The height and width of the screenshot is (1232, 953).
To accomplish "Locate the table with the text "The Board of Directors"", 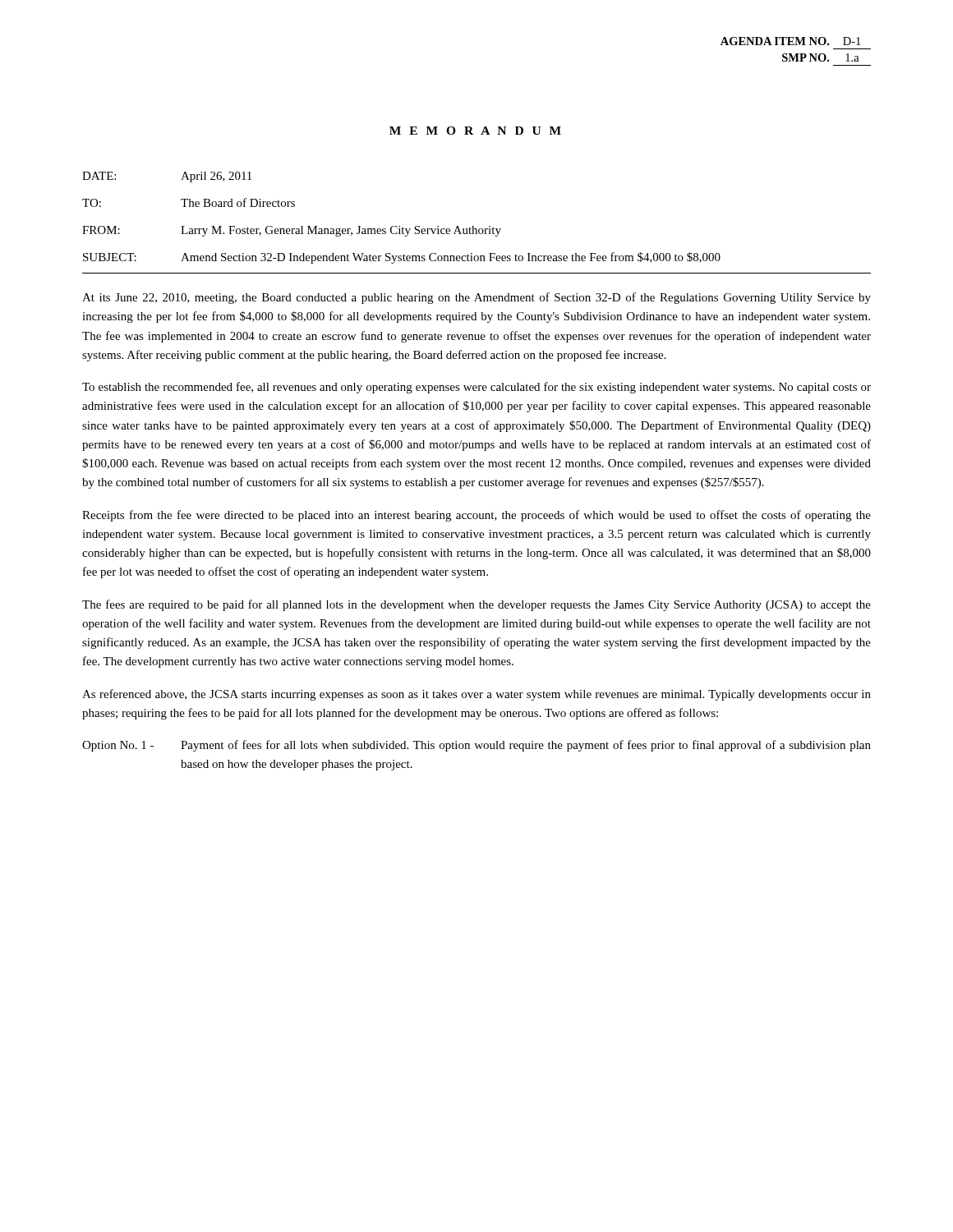I will 476,218.
